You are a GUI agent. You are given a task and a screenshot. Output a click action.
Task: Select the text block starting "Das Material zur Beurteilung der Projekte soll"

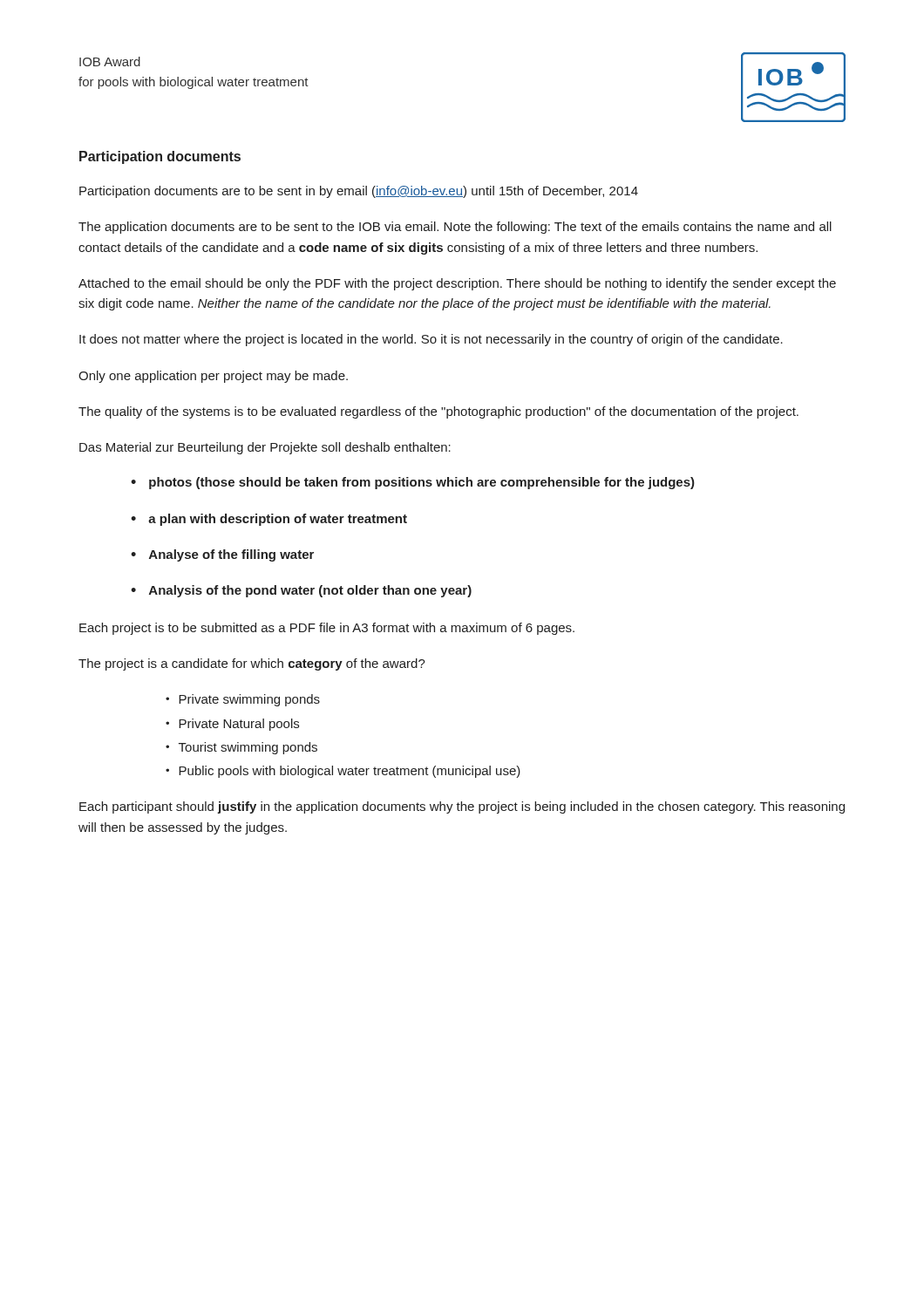(265, 447)
